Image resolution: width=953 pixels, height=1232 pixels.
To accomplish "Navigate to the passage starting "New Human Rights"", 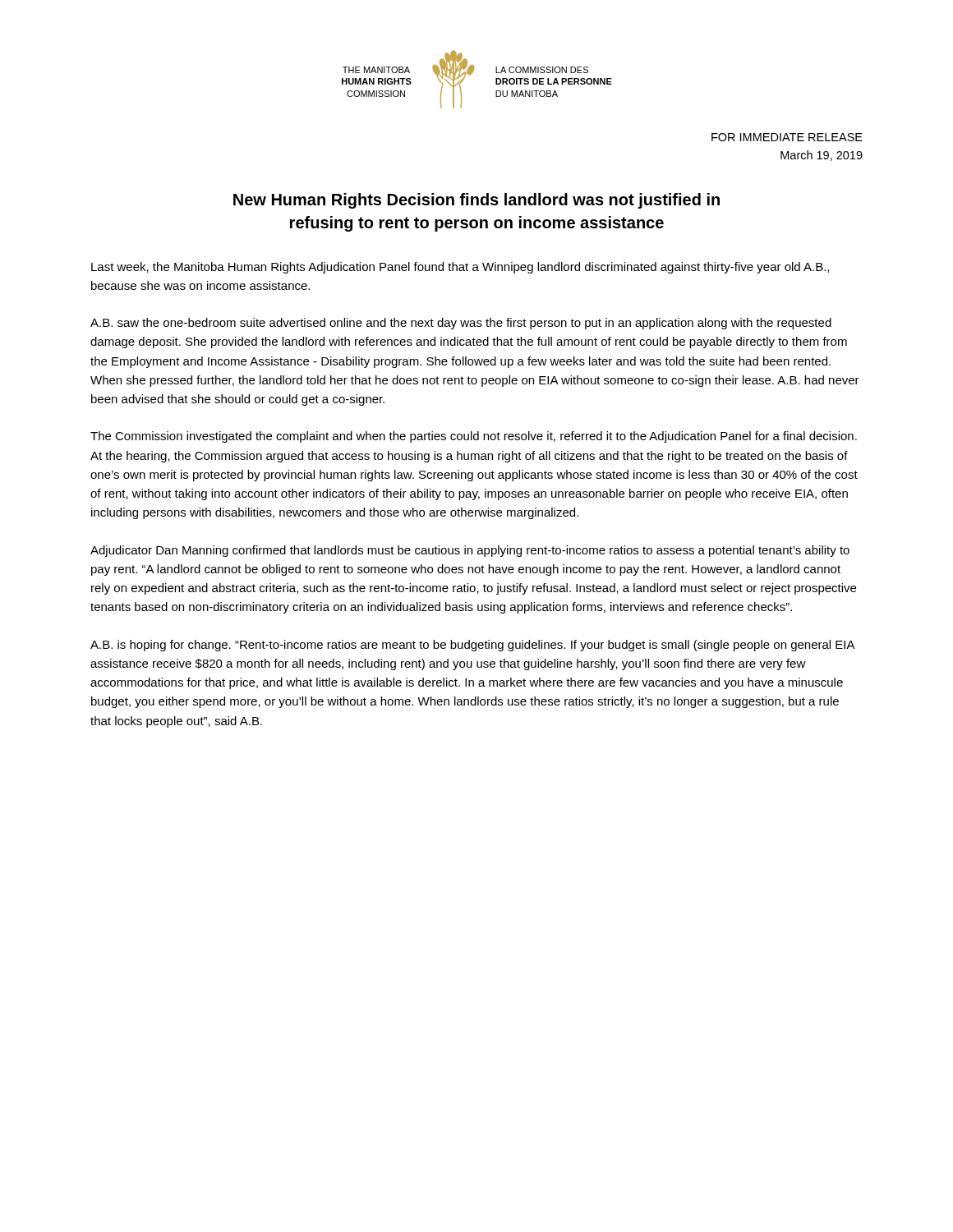I will [x=476, y=211].
